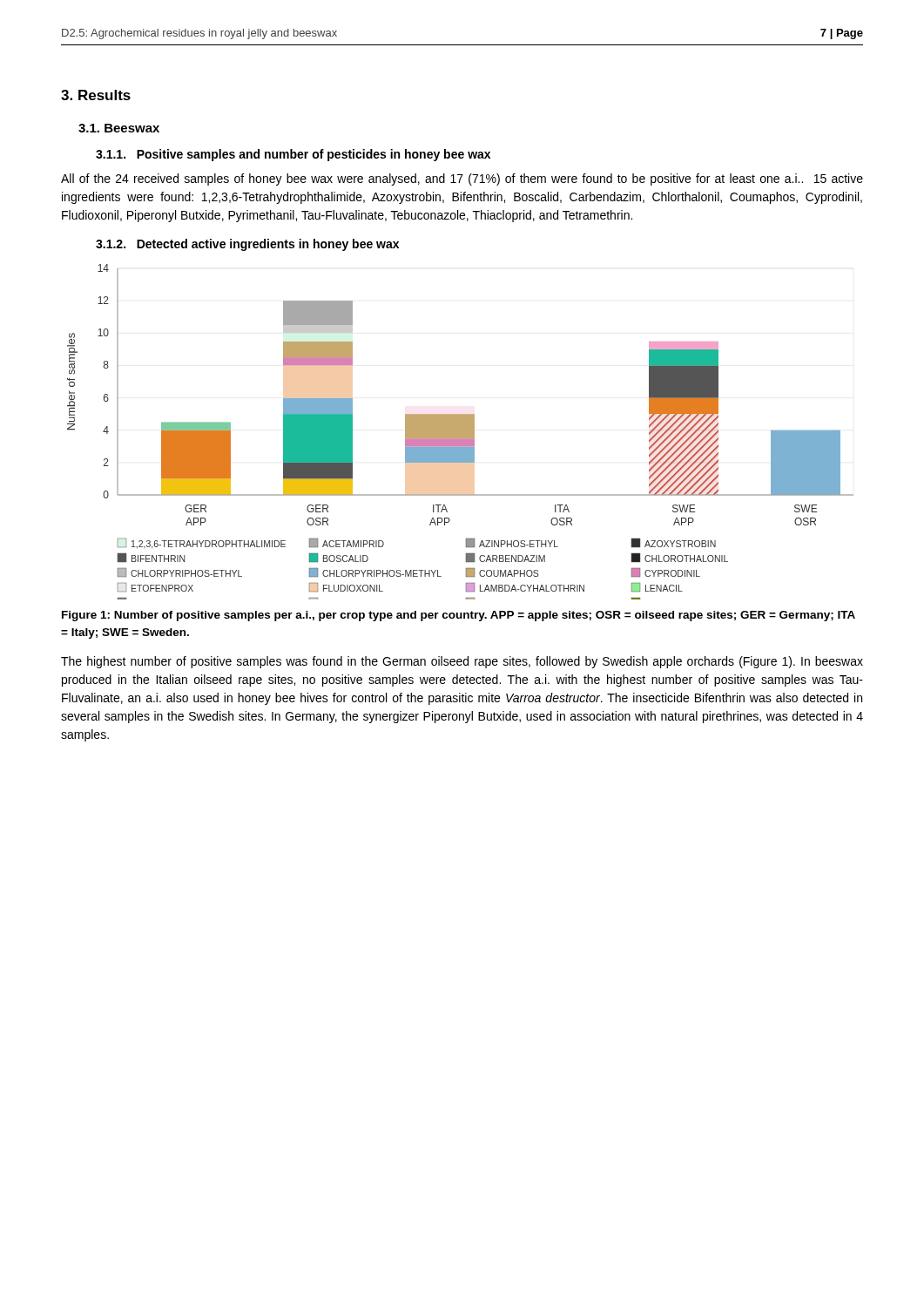The image size is (924, 1307).
Task: Point to the text starting "3.1. Beeswax"
Action: pos(119,128)
